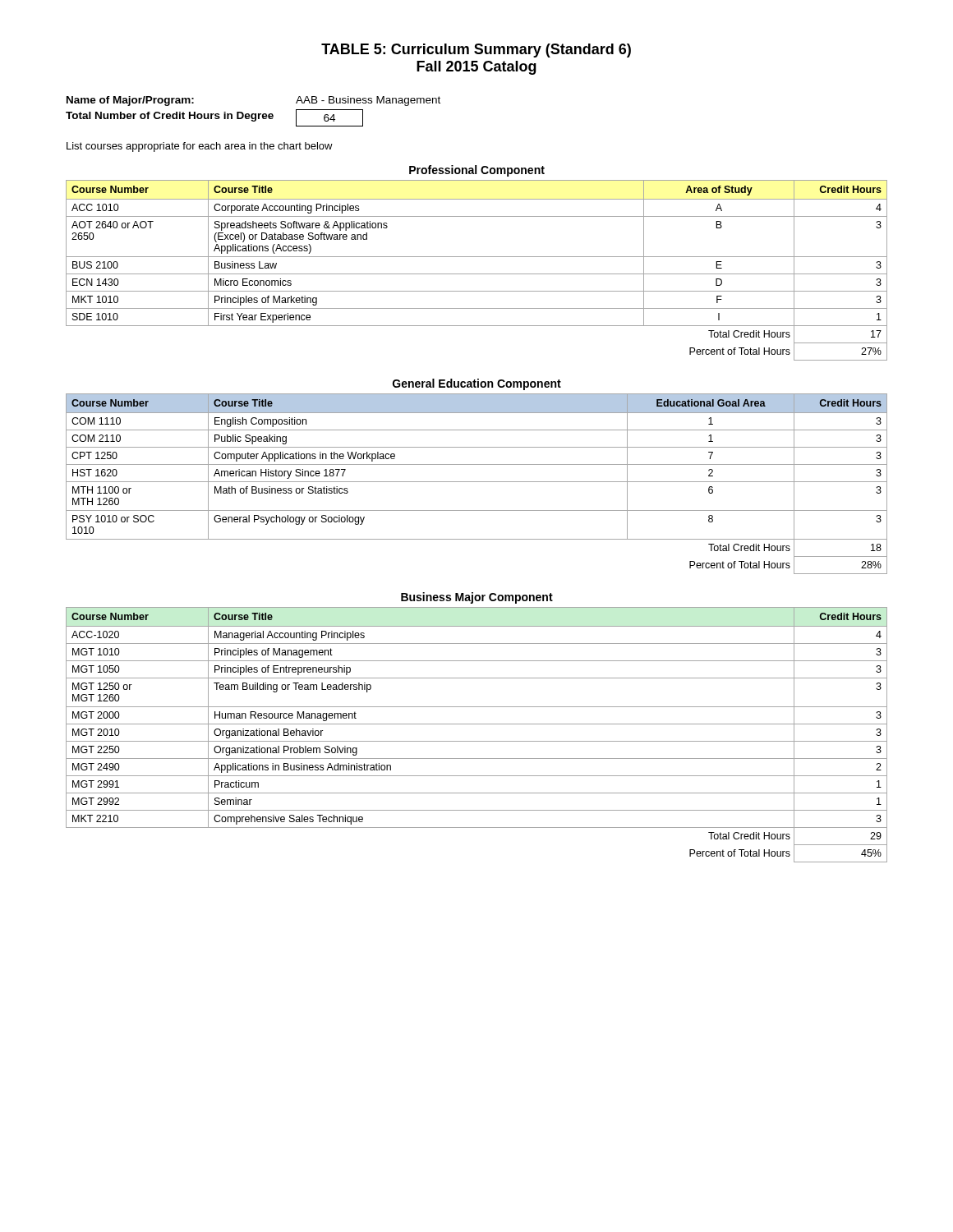Select the text block starting "Professional Component"
Screen dimensions: 1232x953
point(476,170)
